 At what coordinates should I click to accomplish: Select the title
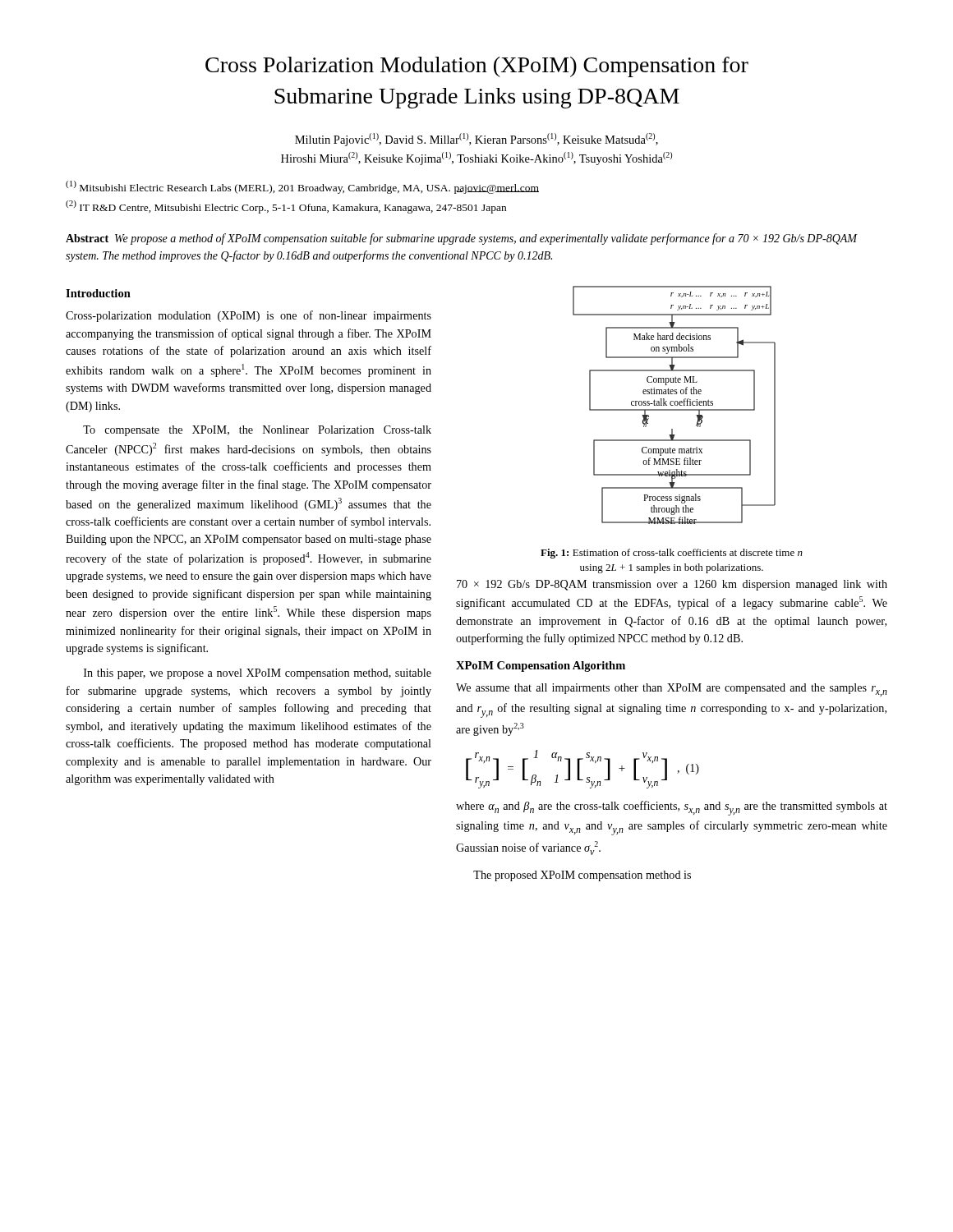coord(476,80)
